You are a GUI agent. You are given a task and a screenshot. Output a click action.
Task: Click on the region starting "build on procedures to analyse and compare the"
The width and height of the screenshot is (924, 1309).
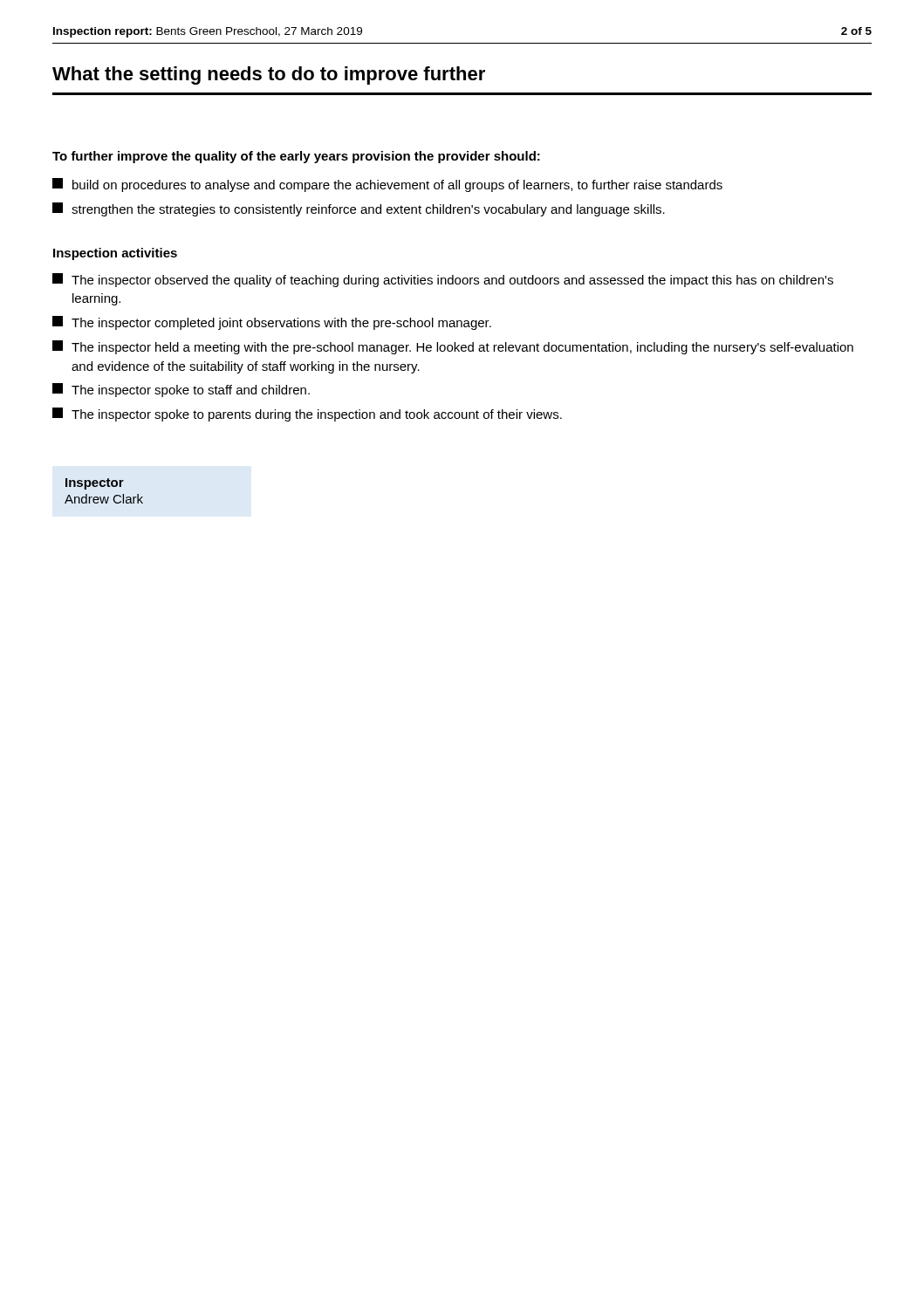click(x=388, y=185)
